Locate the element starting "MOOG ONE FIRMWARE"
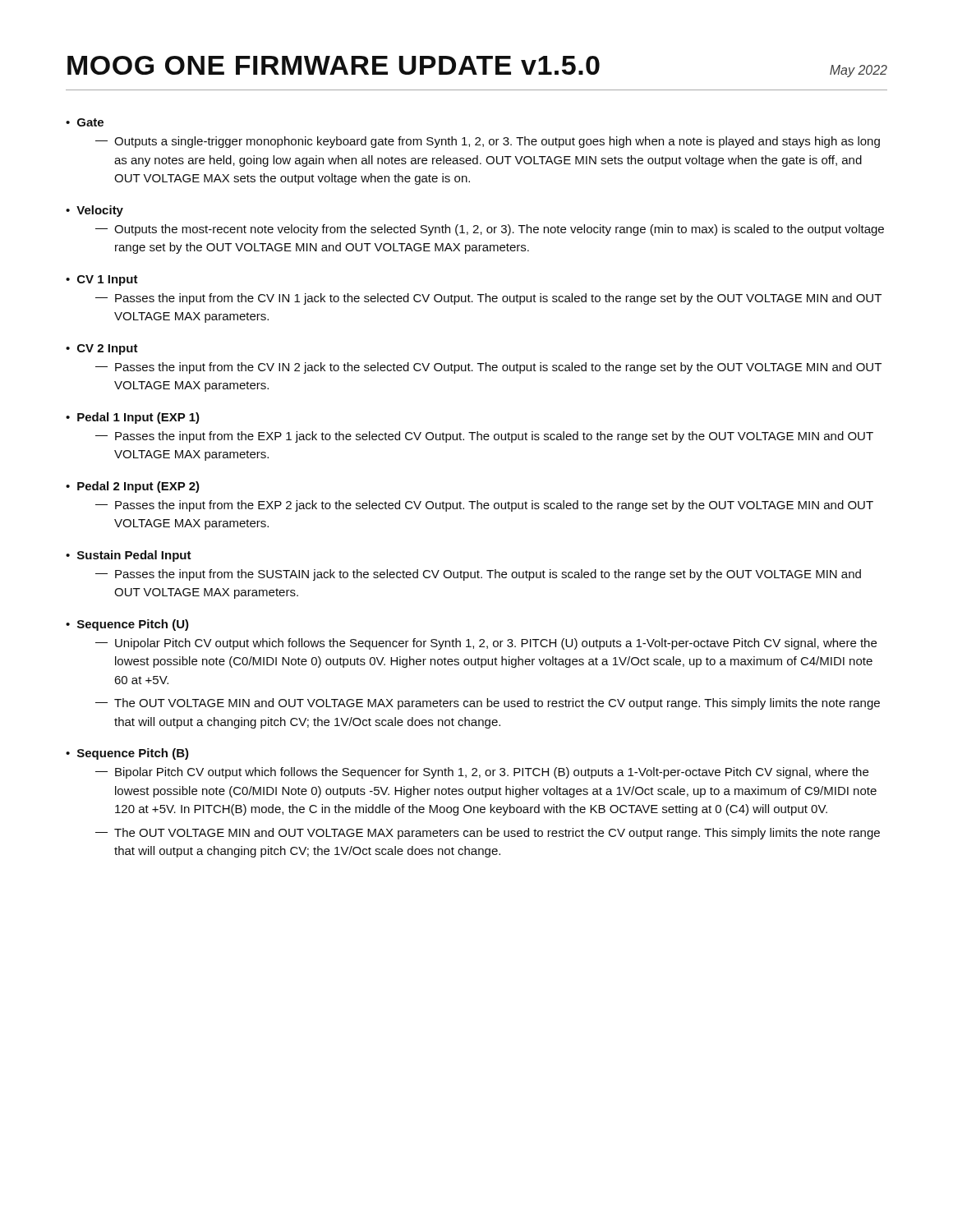Screen dimensions: 1232x953 coord(333,65)
